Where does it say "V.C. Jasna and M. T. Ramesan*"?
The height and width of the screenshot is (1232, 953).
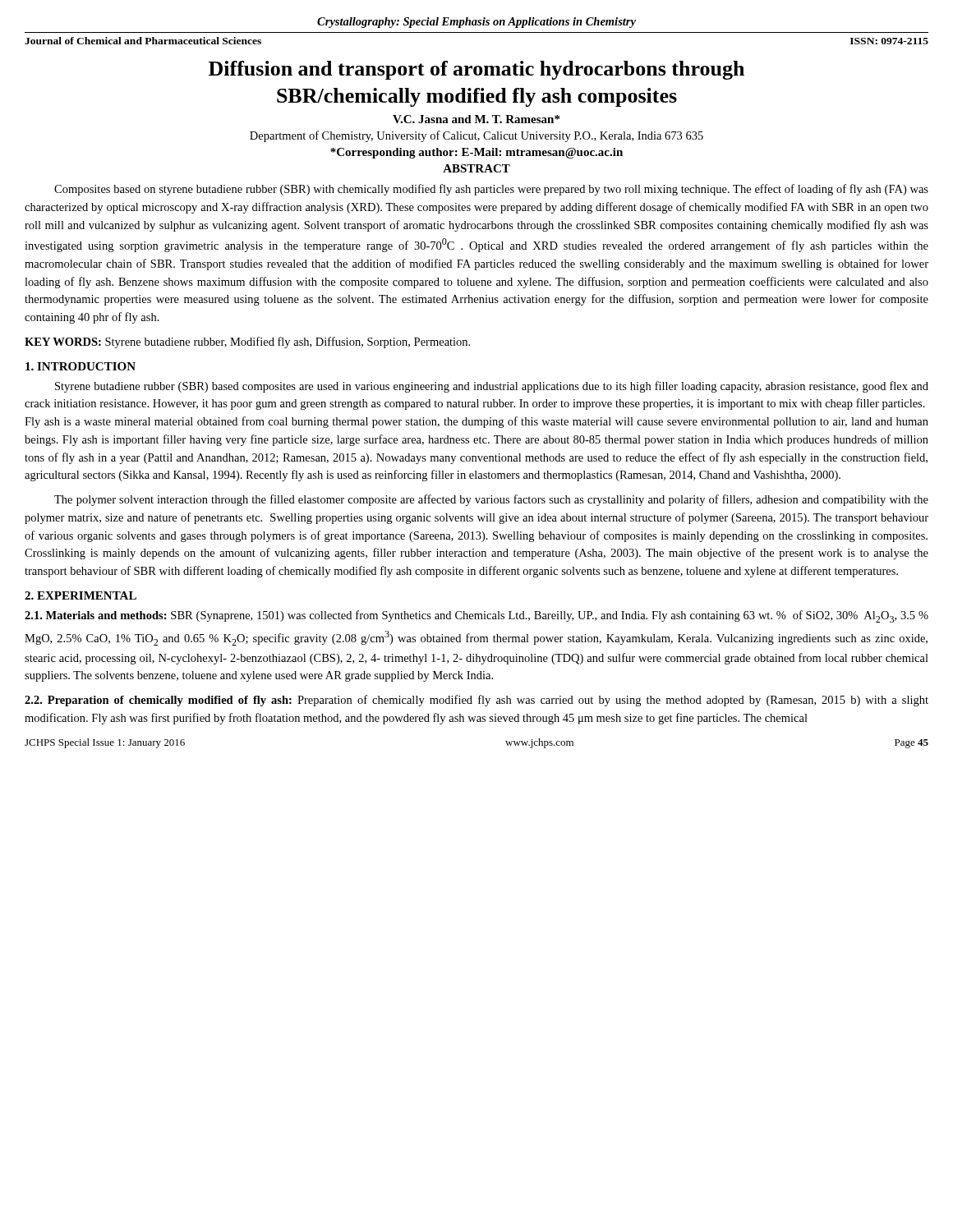click(476, 119)
